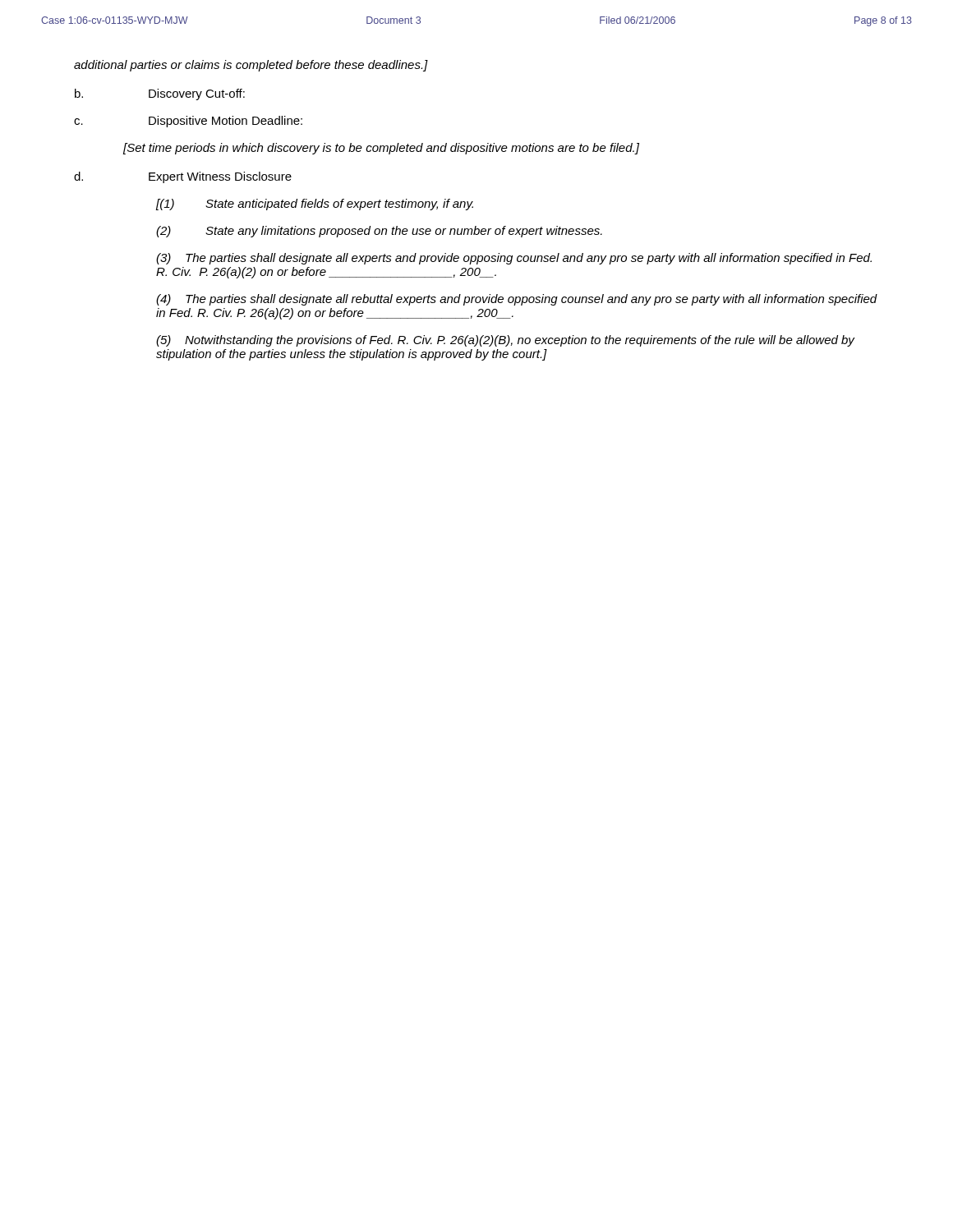Navigate to the element starting "(2) State any limitations proposed"
The image size is (953, 1232).
click(x=518, y=230)
